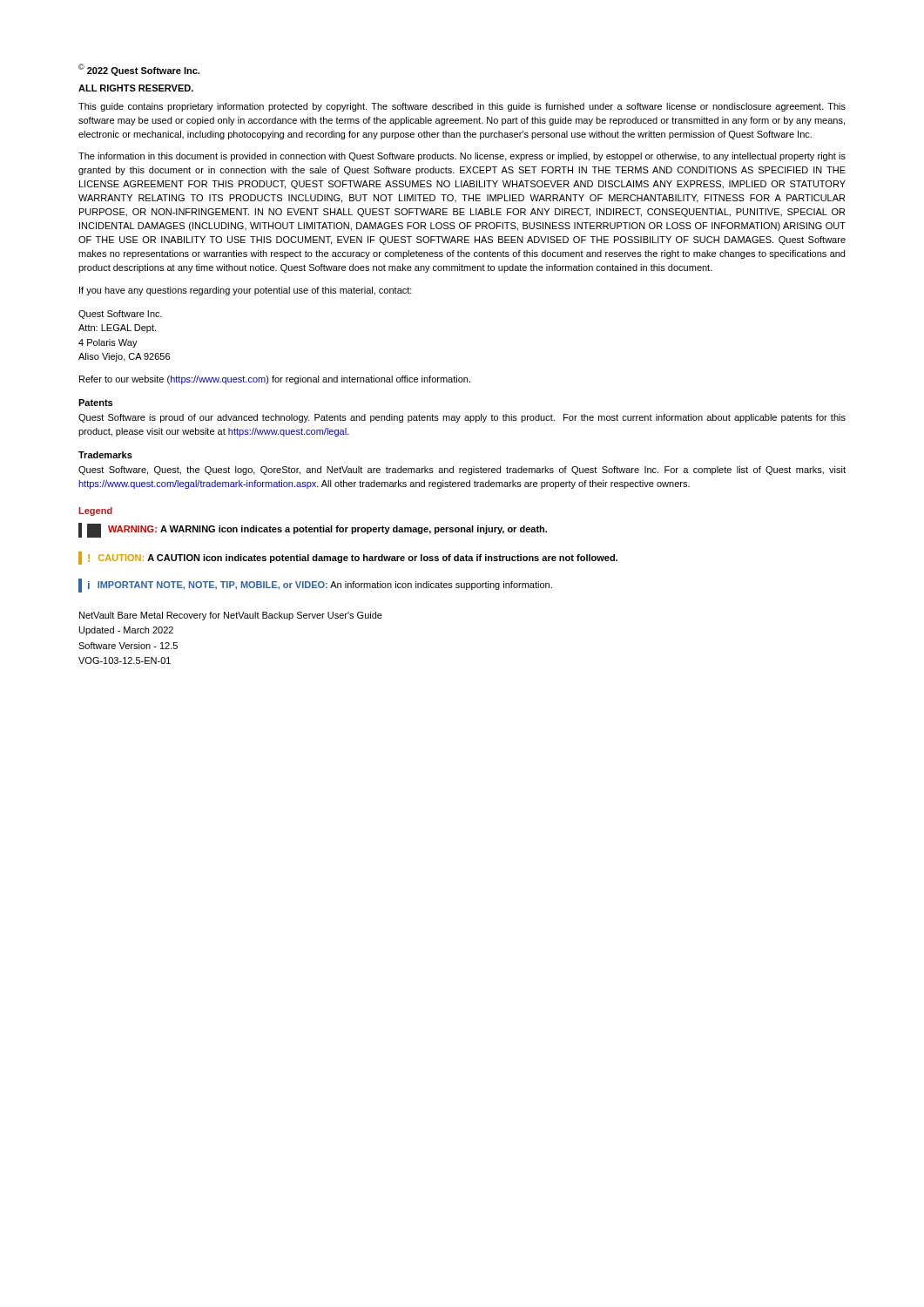Click on the text starting "! CAUTION: A CAUTION icon indicates potential"
The height and width of the screenshot is (1307, 924).
pyautogui.click(x=466, y=558)
